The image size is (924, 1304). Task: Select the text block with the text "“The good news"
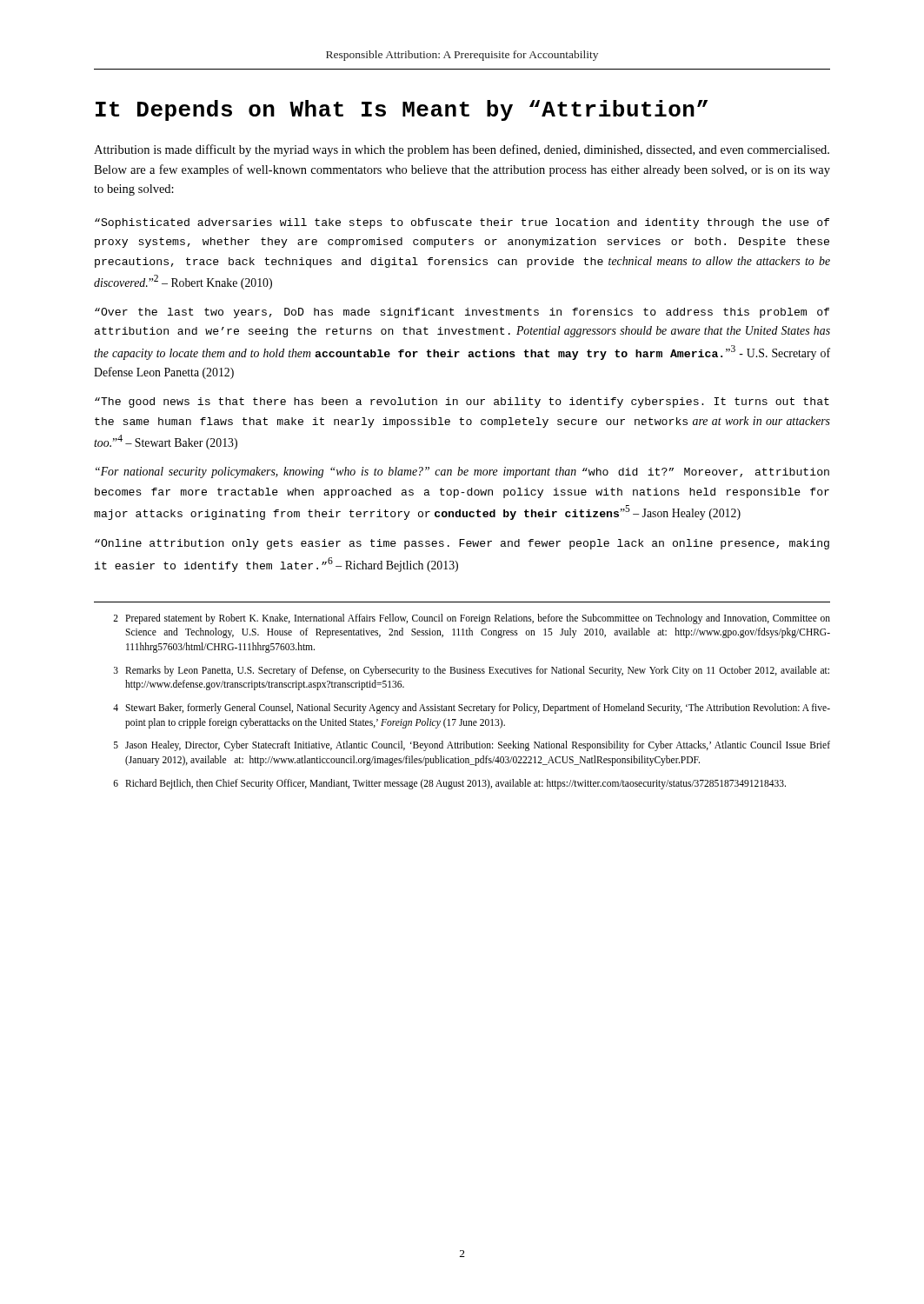click(462, 422)
